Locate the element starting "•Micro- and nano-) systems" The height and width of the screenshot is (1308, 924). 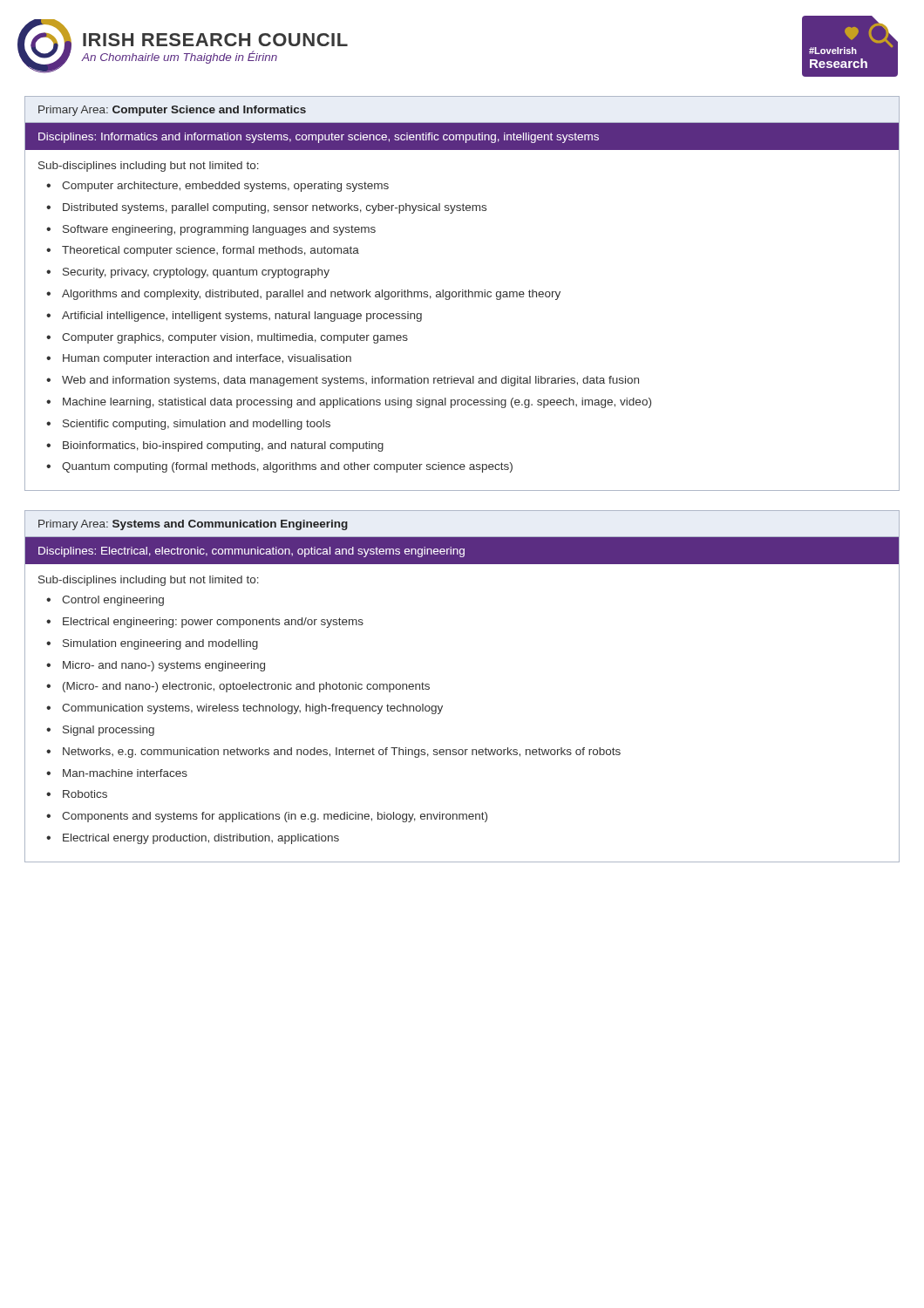tap(156, 666)
